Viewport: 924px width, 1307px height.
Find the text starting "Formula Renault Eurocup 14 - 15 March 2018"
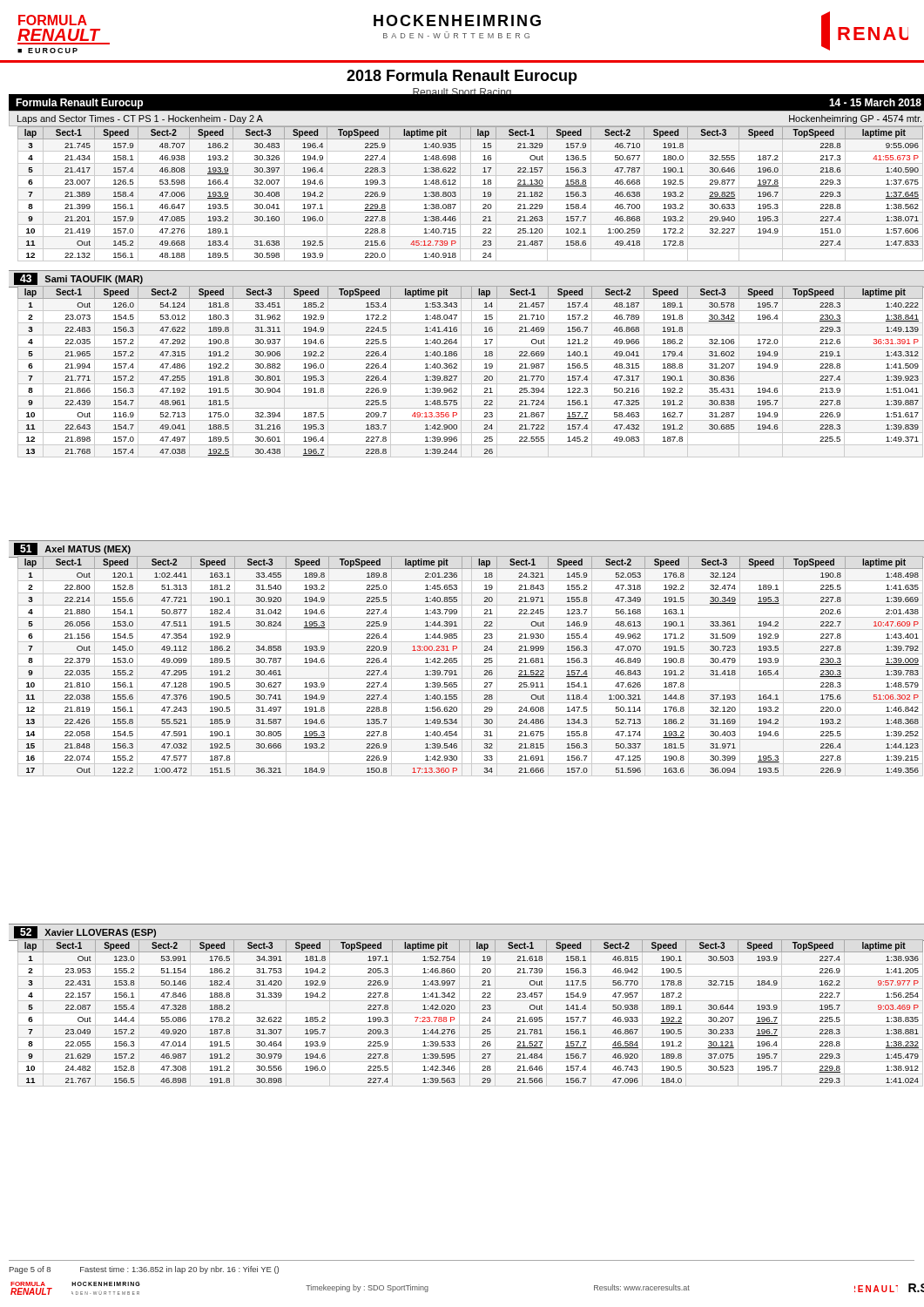(x=469, y=103)
